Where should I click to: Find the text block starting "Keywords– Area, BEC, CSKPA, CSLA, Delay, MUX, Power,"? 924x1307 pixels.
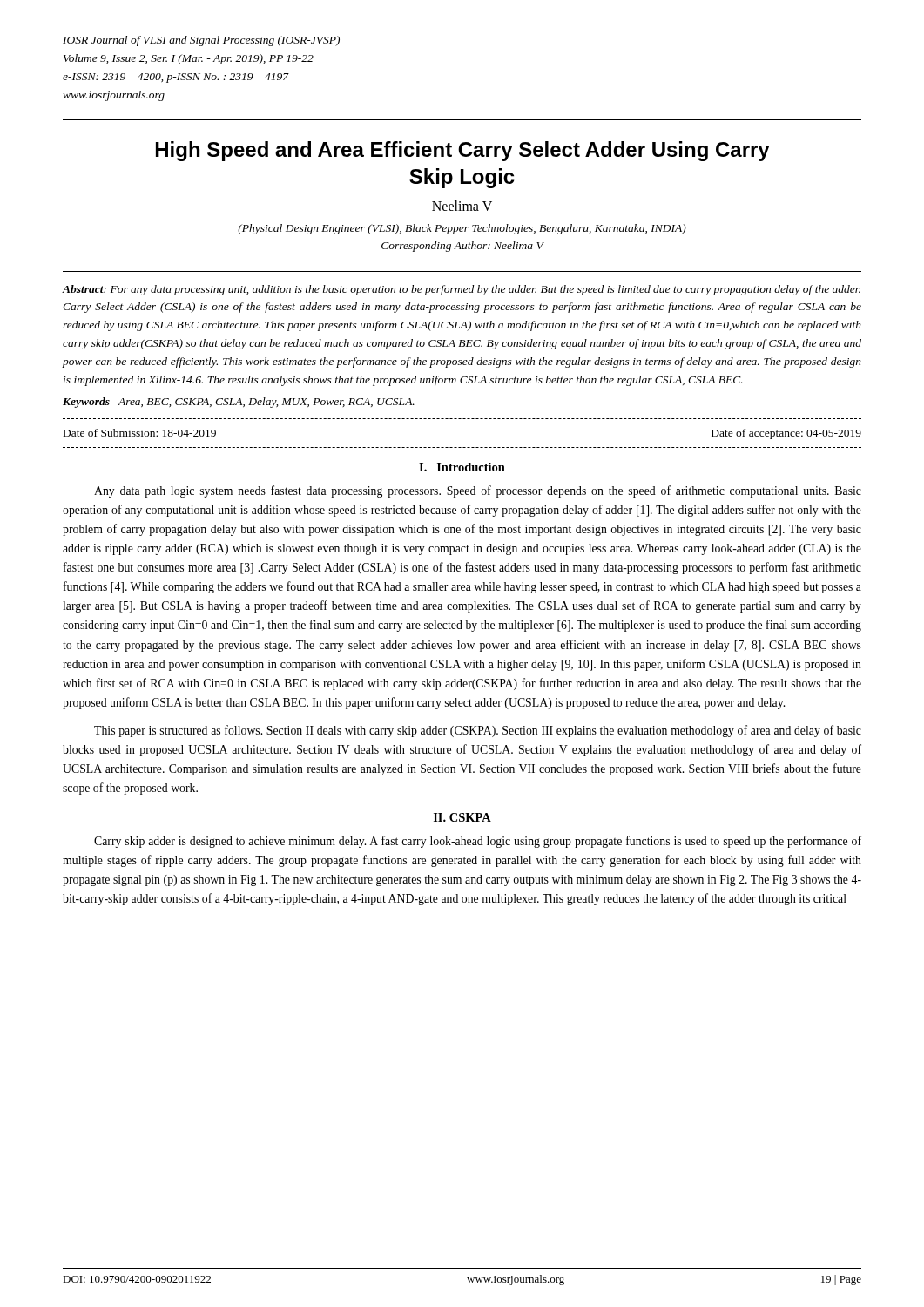pos(239,401)
